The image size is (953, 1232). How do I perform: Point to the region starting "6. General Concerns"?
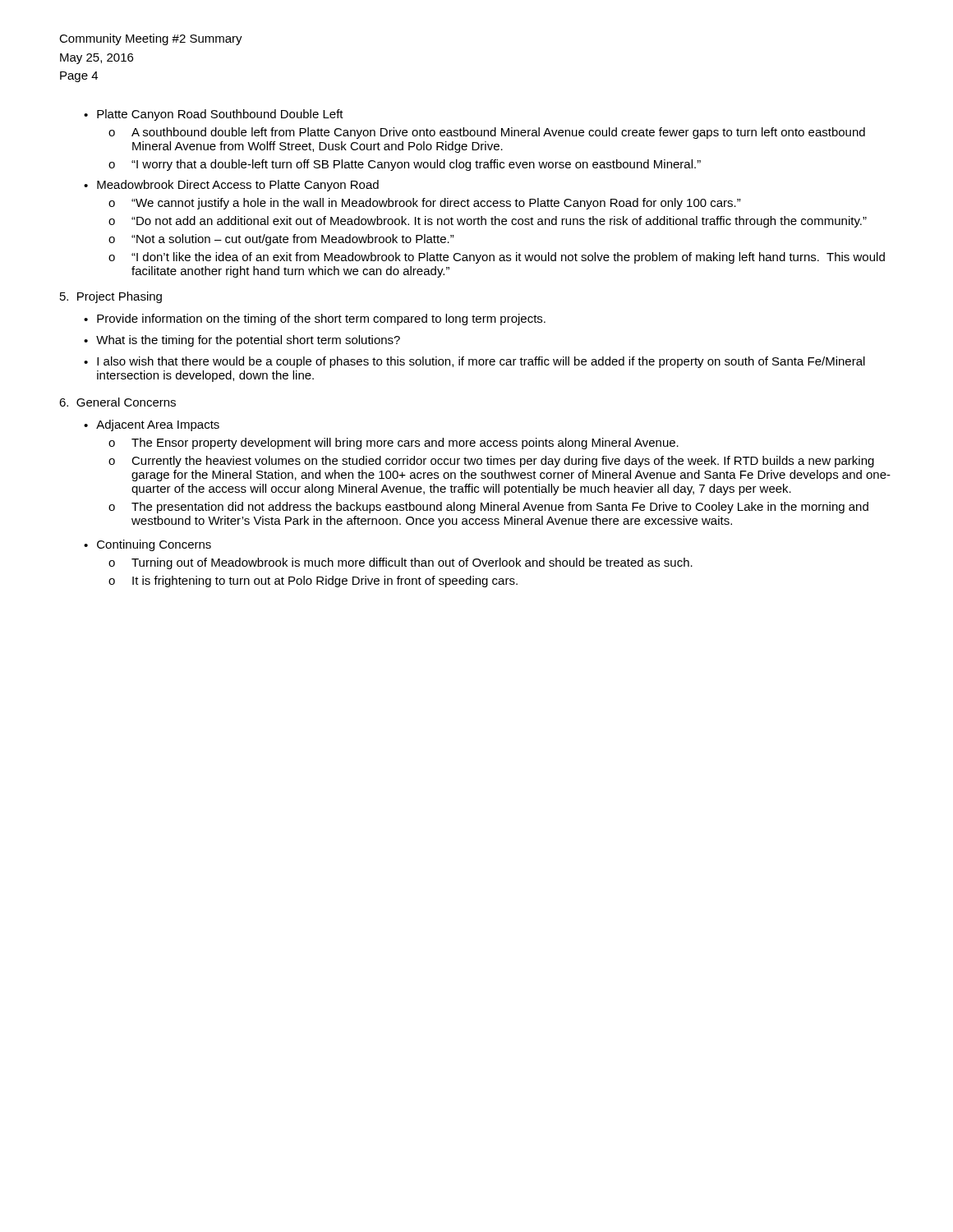[x=118, y=402]
